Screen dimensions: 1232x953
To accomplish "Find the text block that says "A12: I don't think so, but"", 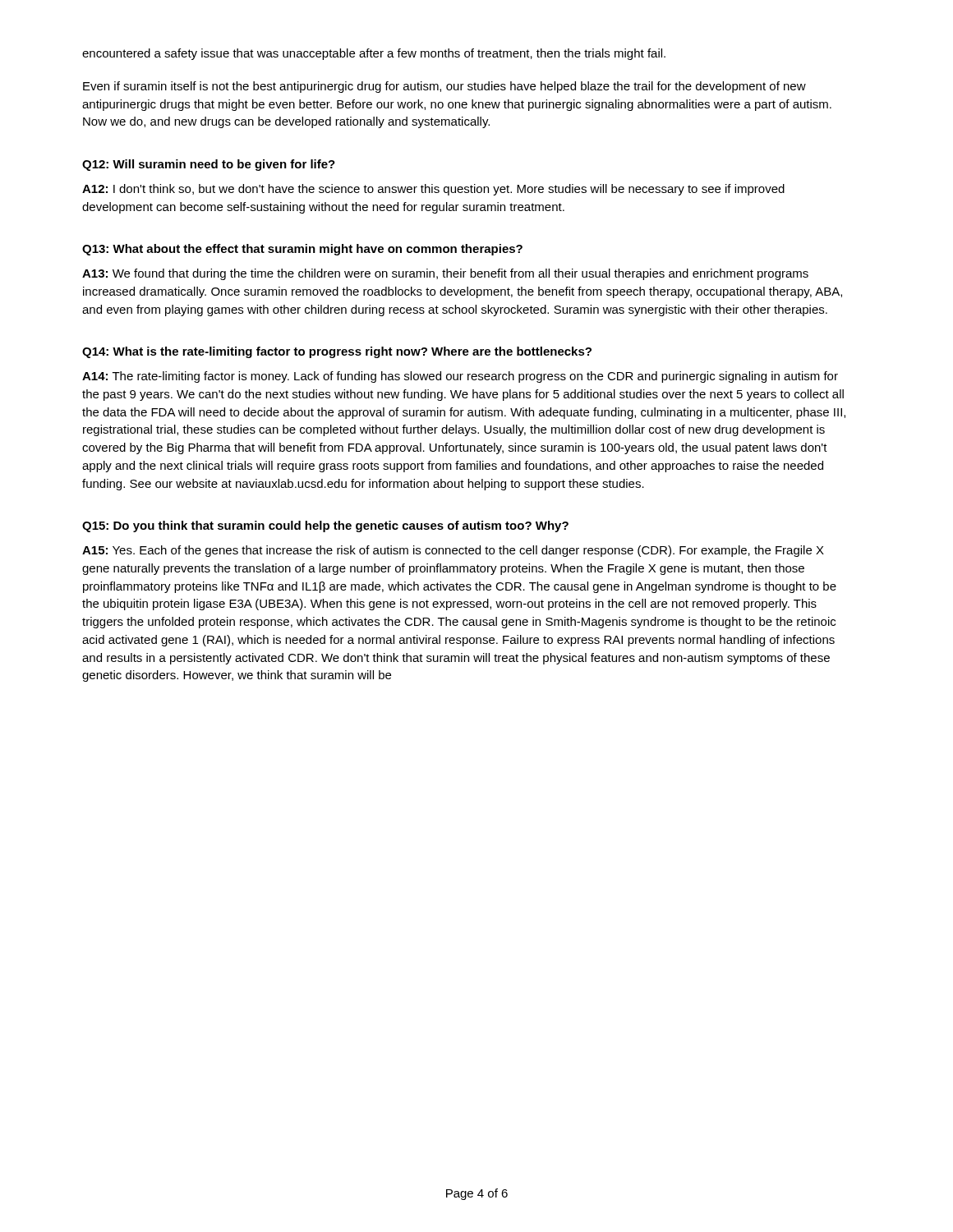I will pyautogui.click(x=434, y=197).
